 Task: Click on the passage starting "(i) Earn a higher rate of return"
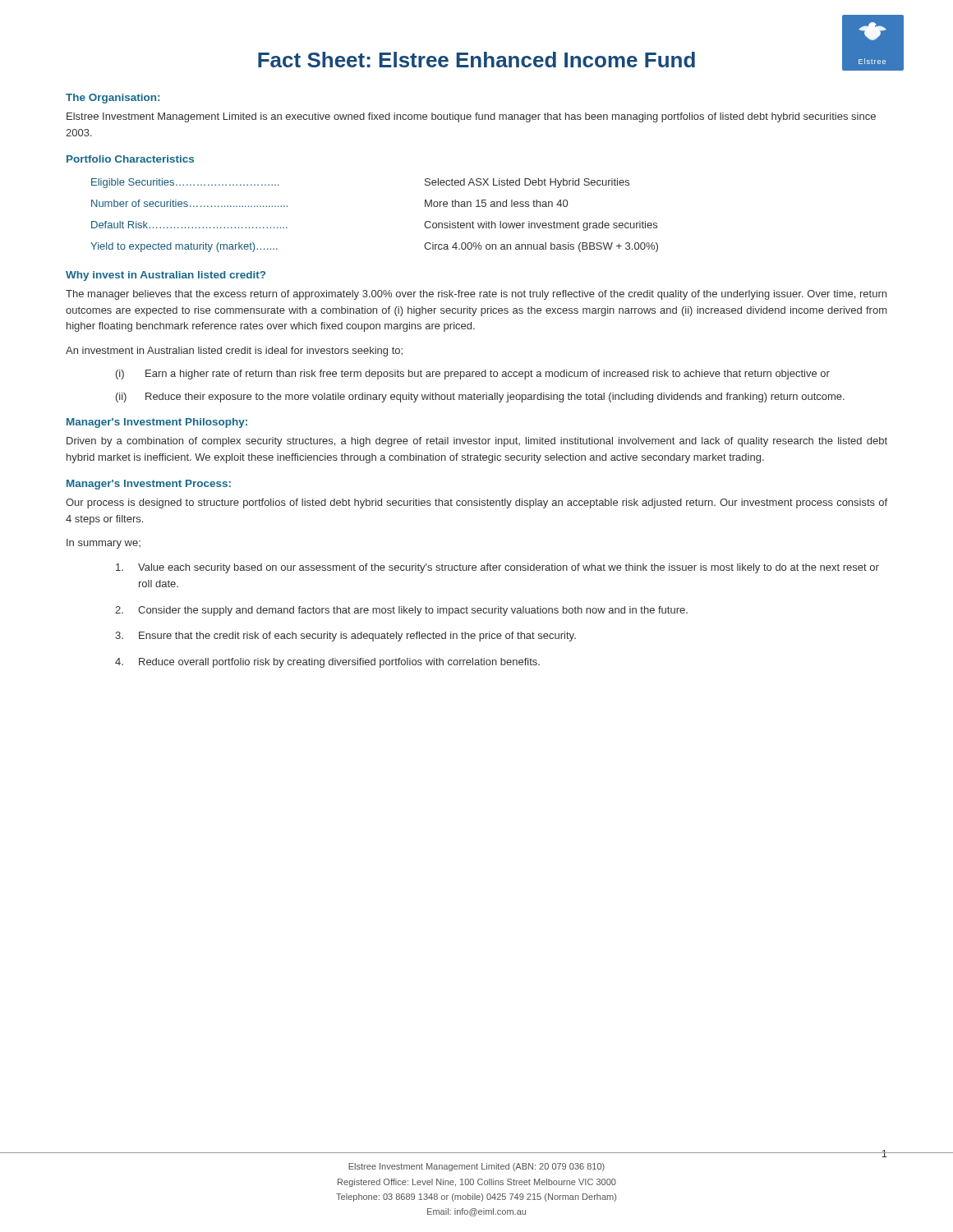472,374
